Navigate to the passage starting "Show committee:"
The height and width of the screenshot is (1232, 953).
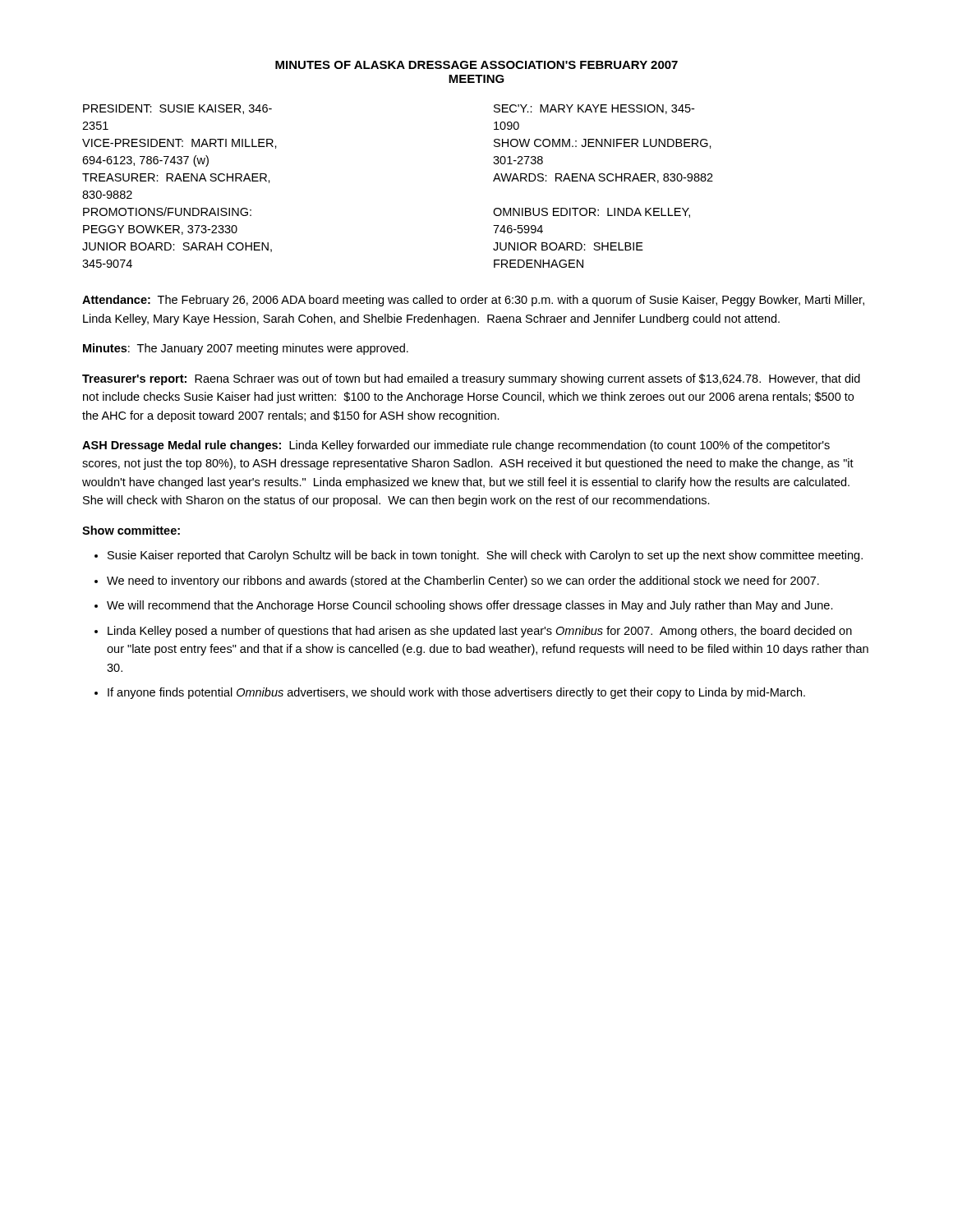click(131, 530)
